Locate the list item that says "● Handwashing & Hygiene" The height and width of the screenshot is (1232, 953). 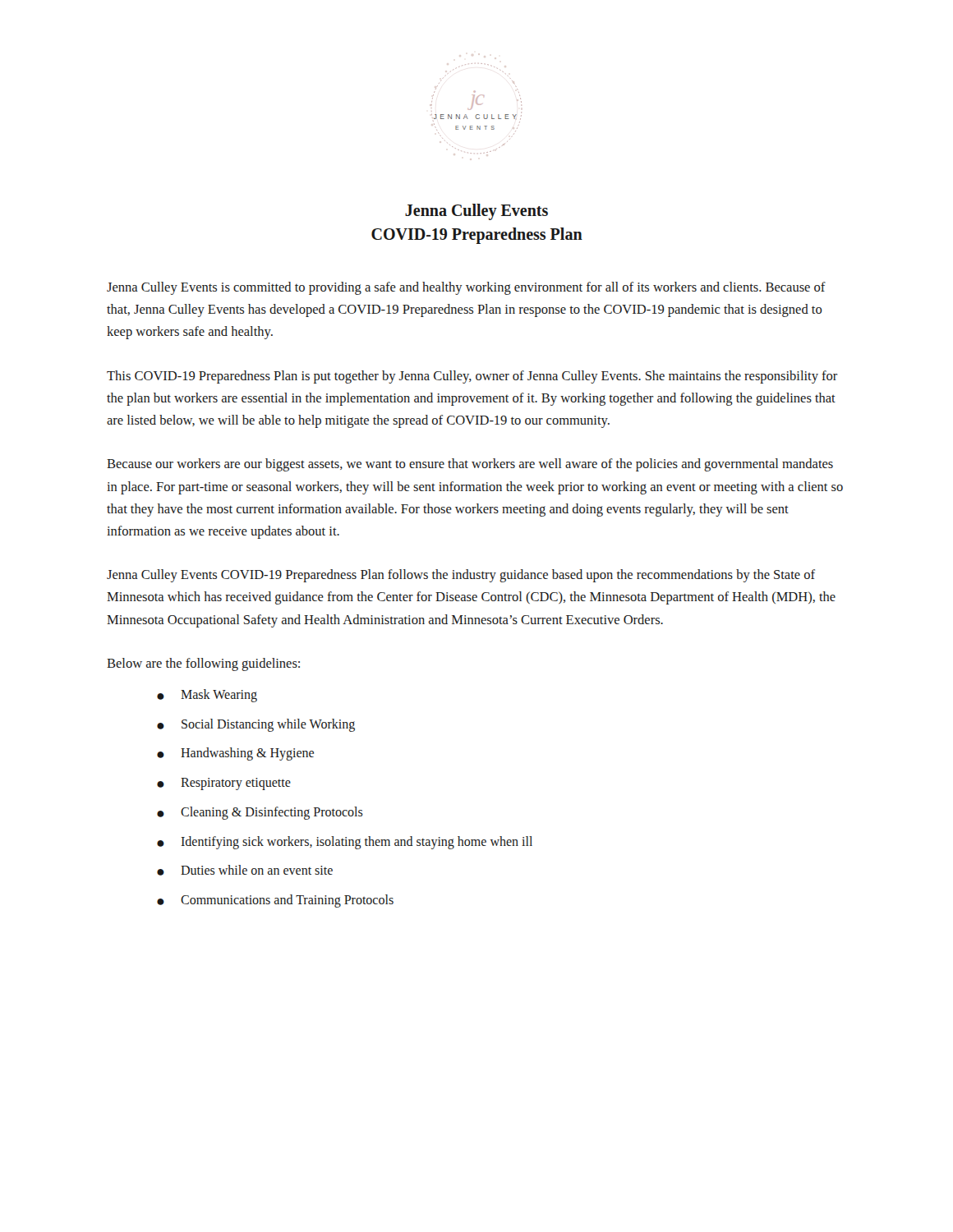coord(235,754)
